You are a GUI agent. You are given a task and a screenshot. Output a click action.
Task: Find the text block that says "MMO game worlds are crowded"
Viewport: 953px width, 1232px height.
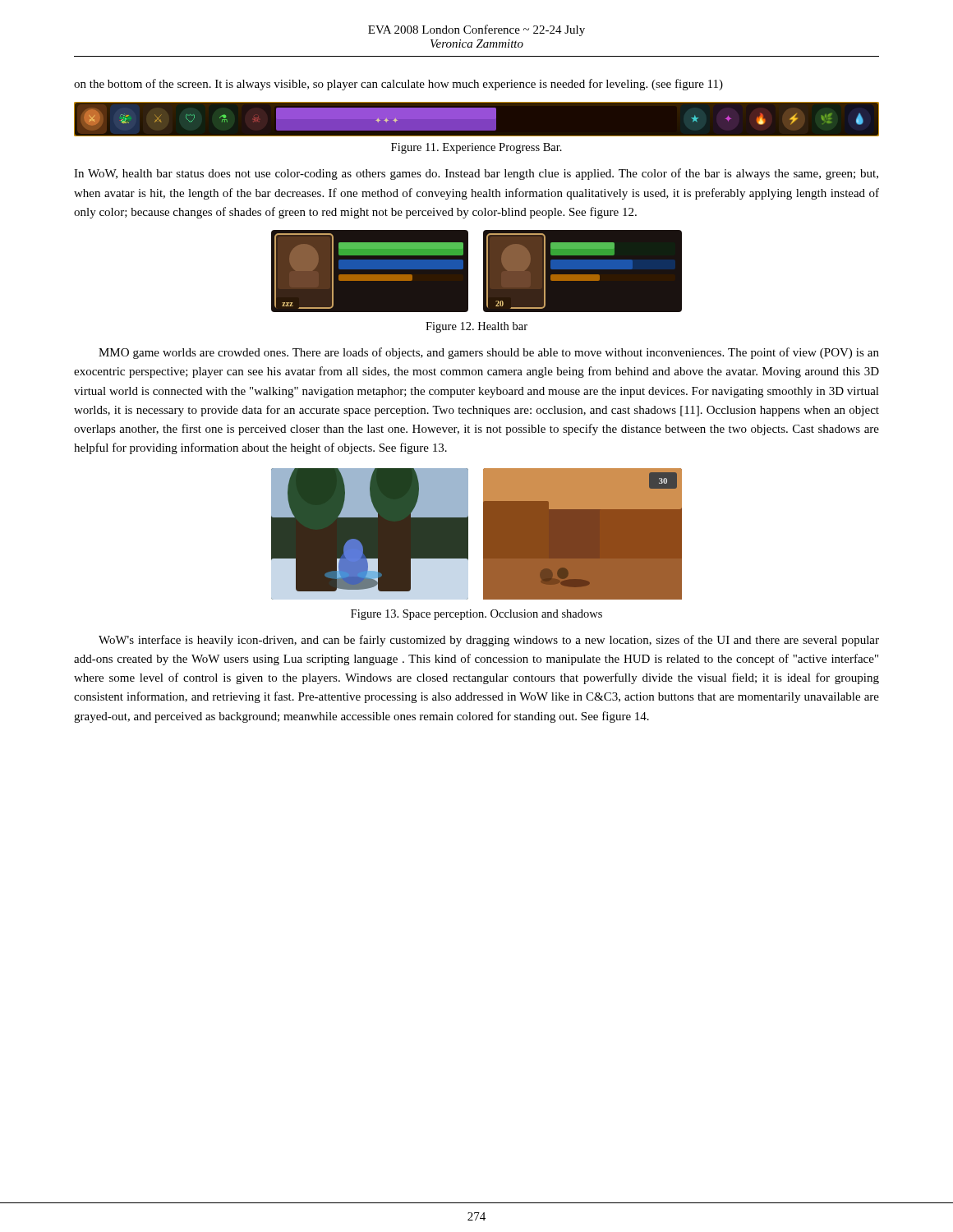click(476, 400)
